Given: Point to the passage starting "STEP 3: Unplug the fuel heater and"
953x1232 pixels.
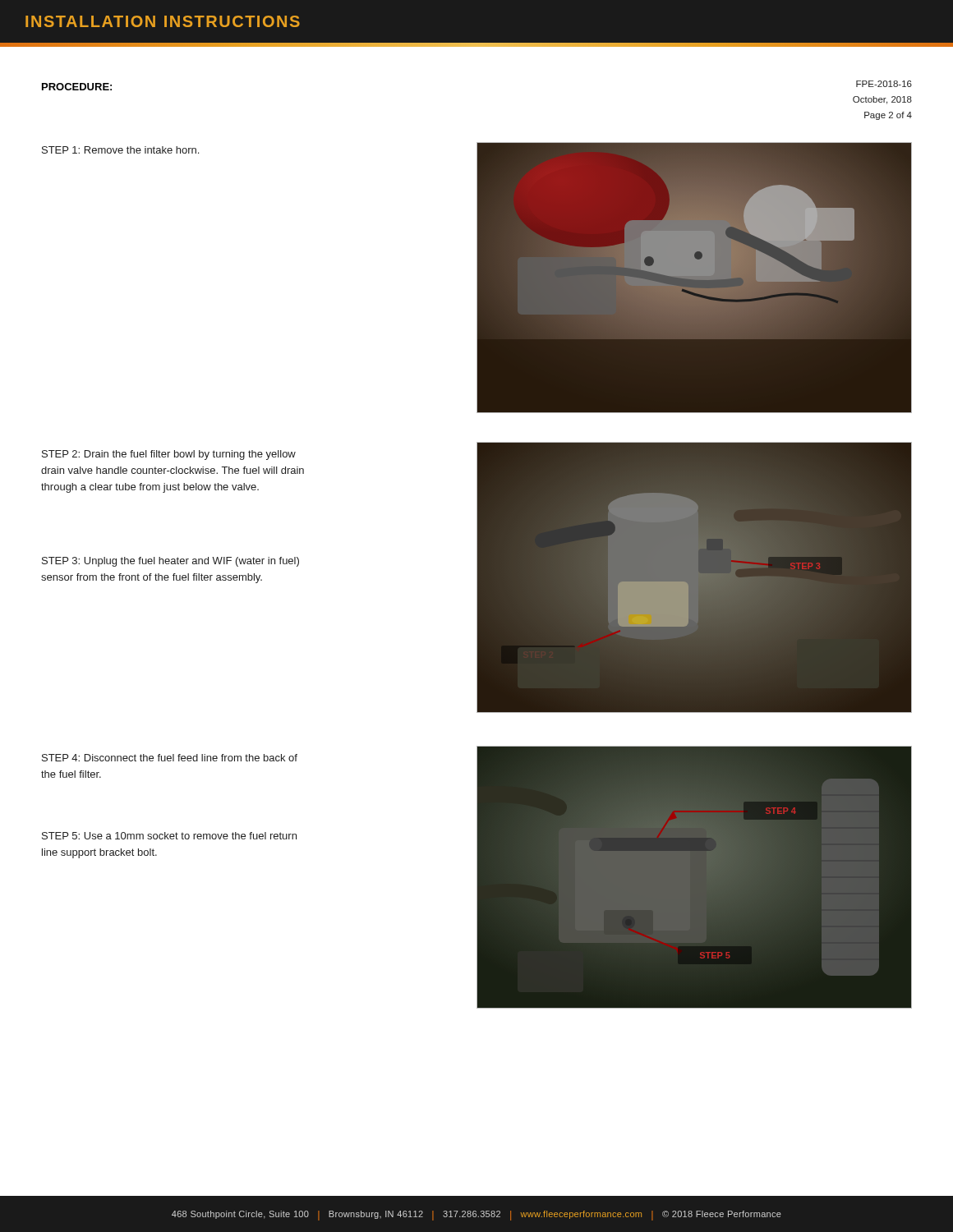Looking at the screenshot, I should (x=170, y=569).
